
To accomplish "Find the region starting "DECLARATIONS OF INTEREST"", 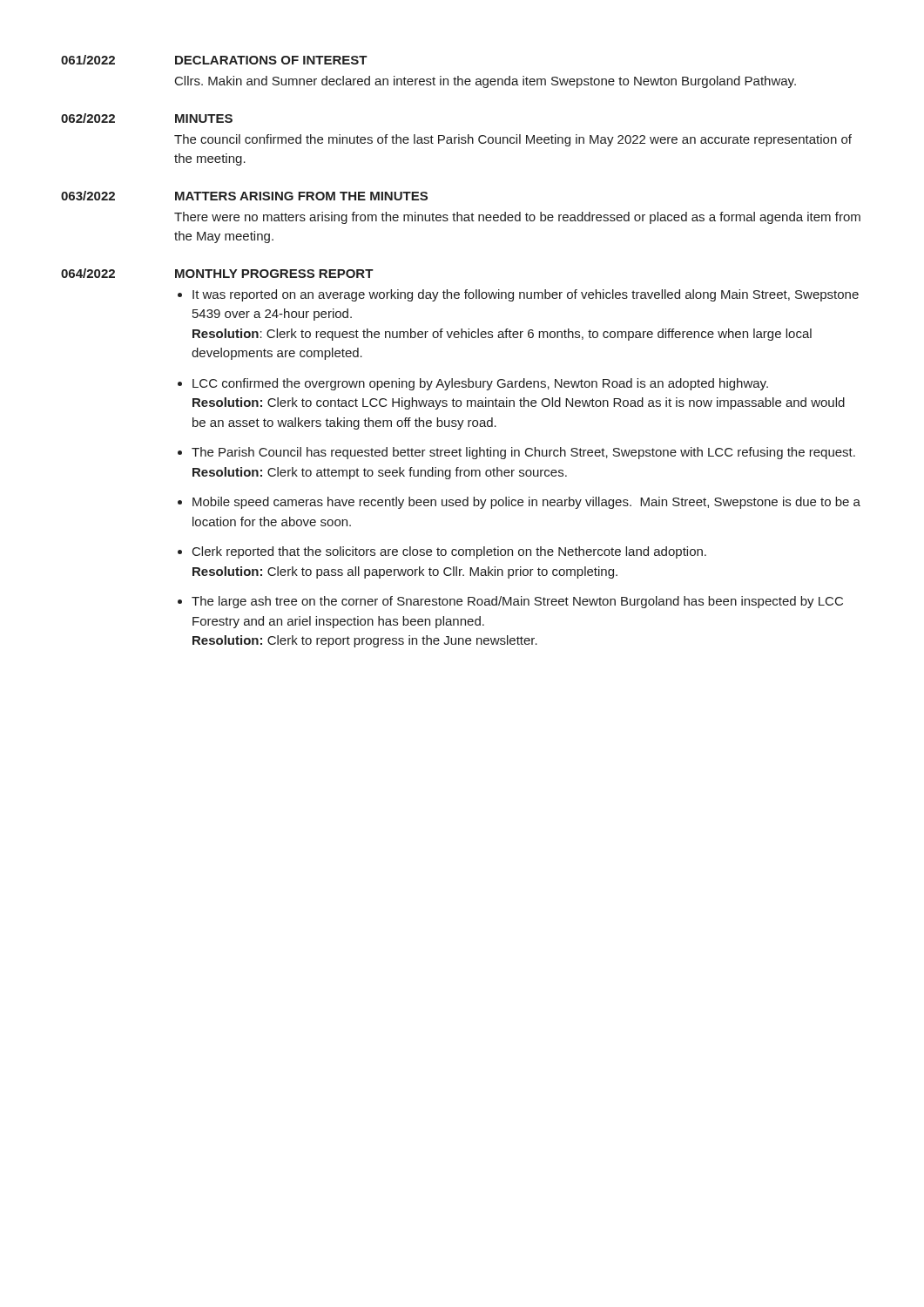I will pyautogui.click(x=271, y=60).
